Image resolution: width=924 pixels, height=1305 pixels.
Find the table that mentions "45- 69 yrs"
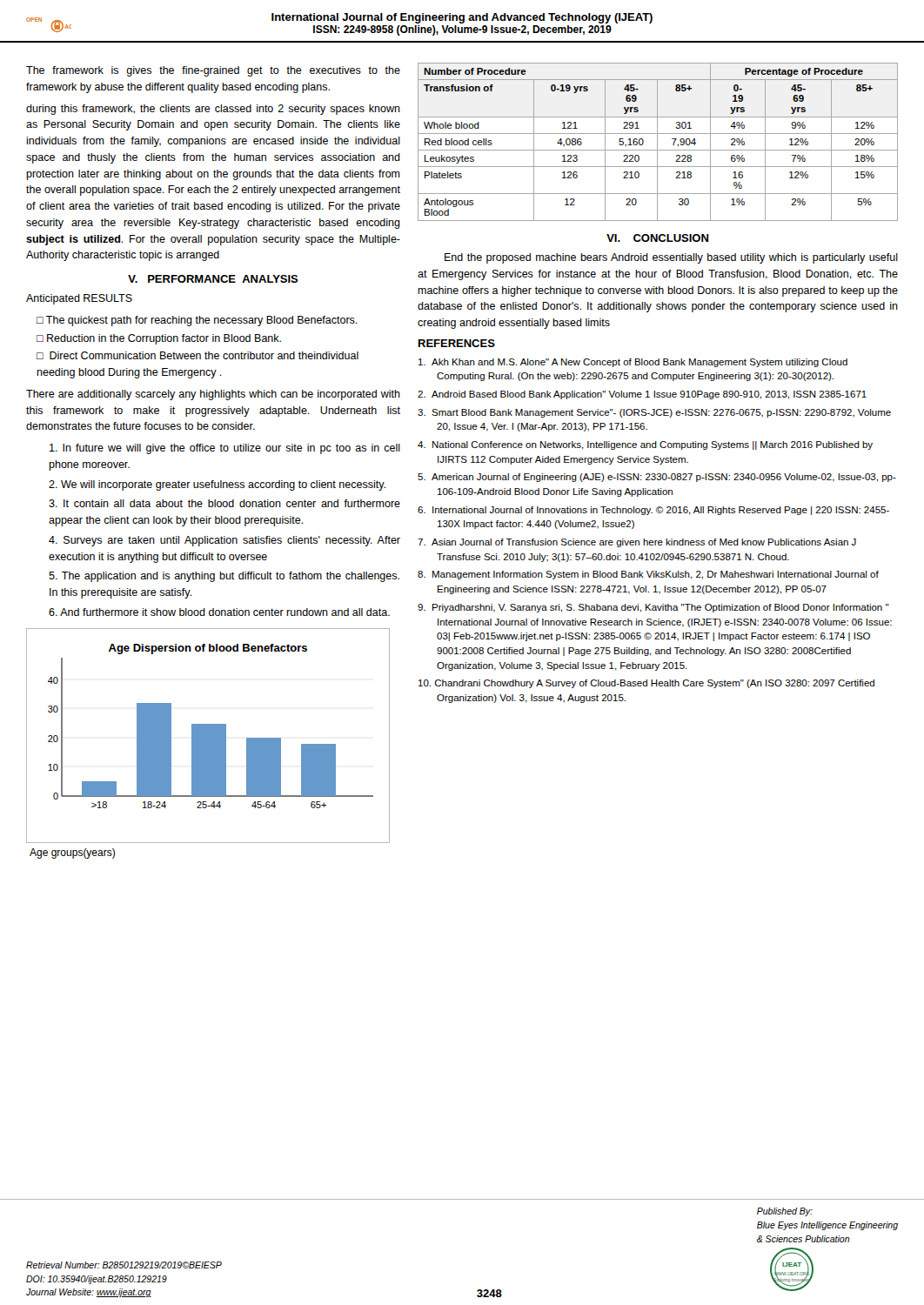point(658,142)
